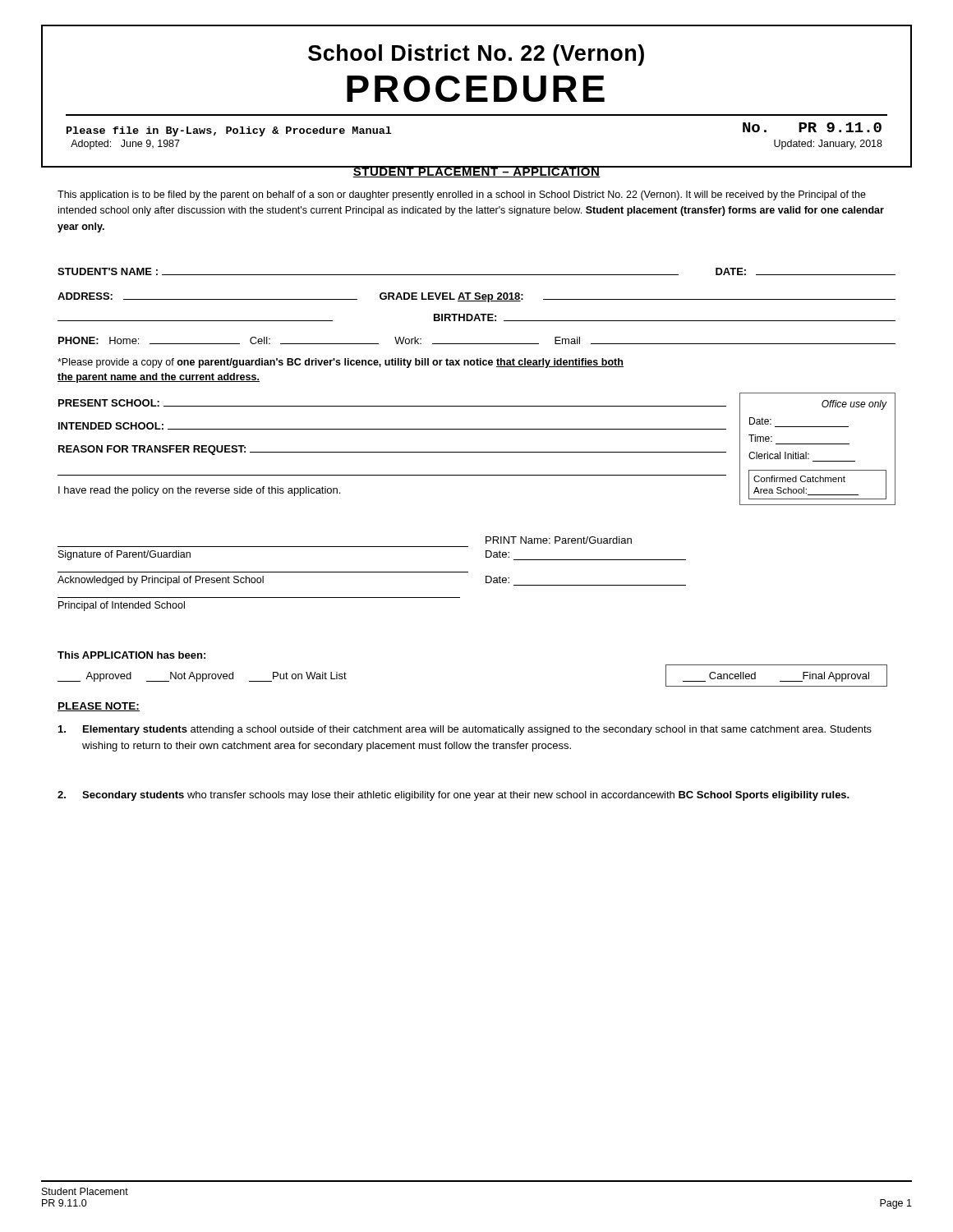Find the block on this page that starts "Signature of Parent/Guardian PRINT Name: Parent/Guardian Date: Acknowledged"
This screenshot has height=1232, width=953.
tap(476, 572)
